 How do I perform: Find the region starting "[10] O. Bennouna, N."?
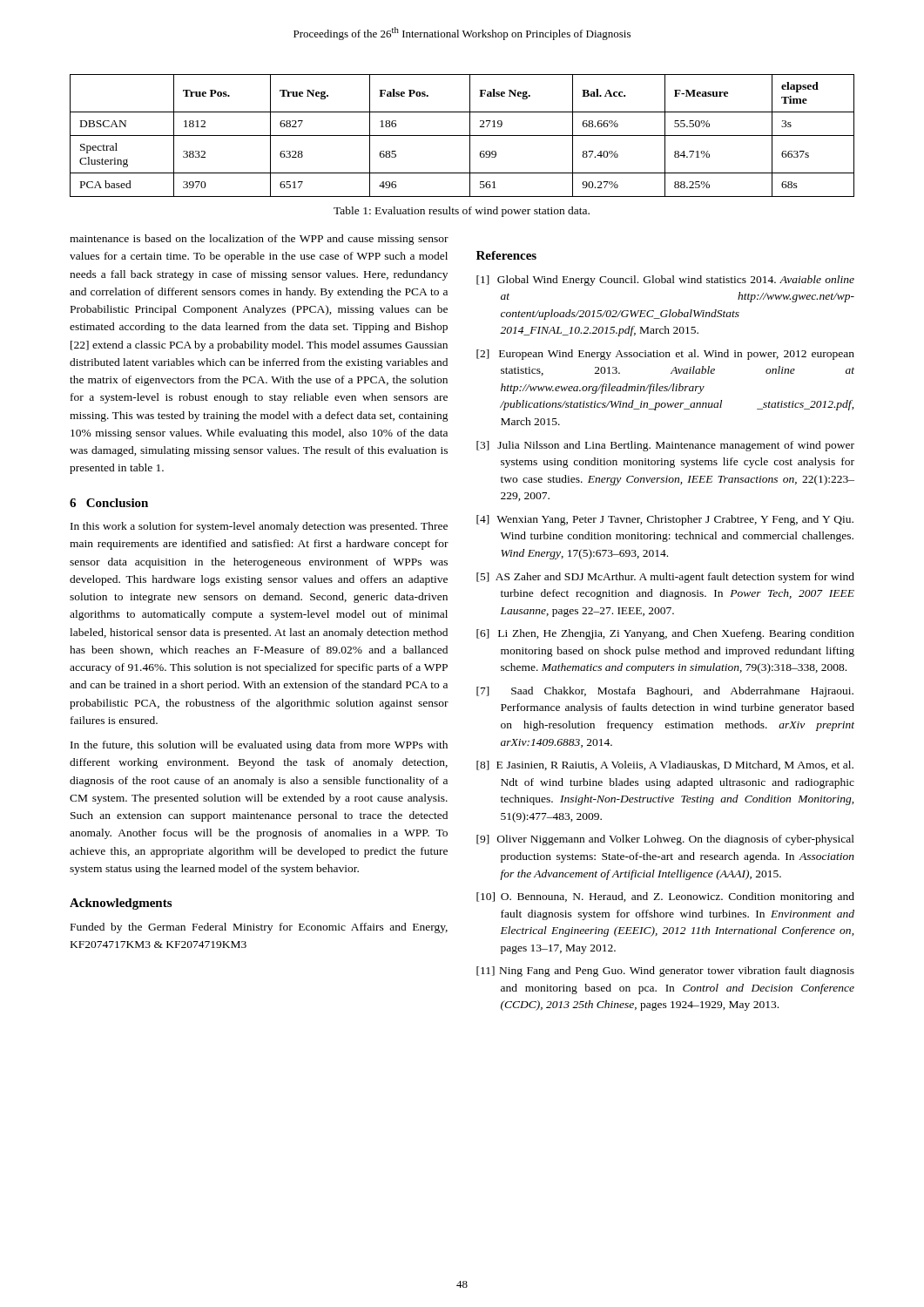point(665,922)
